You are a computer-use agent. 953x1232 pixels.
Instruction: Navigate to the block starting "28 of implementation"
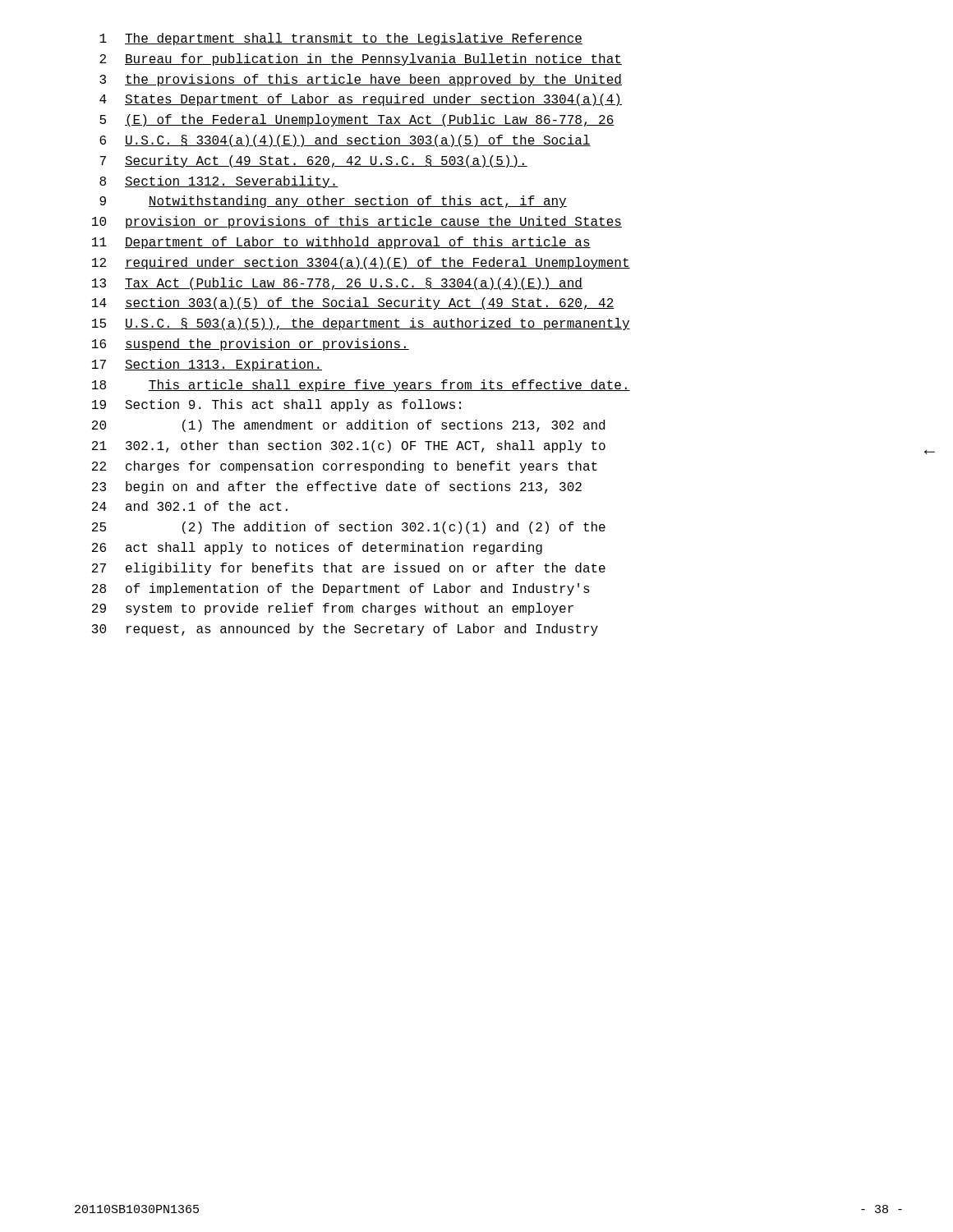332,590
